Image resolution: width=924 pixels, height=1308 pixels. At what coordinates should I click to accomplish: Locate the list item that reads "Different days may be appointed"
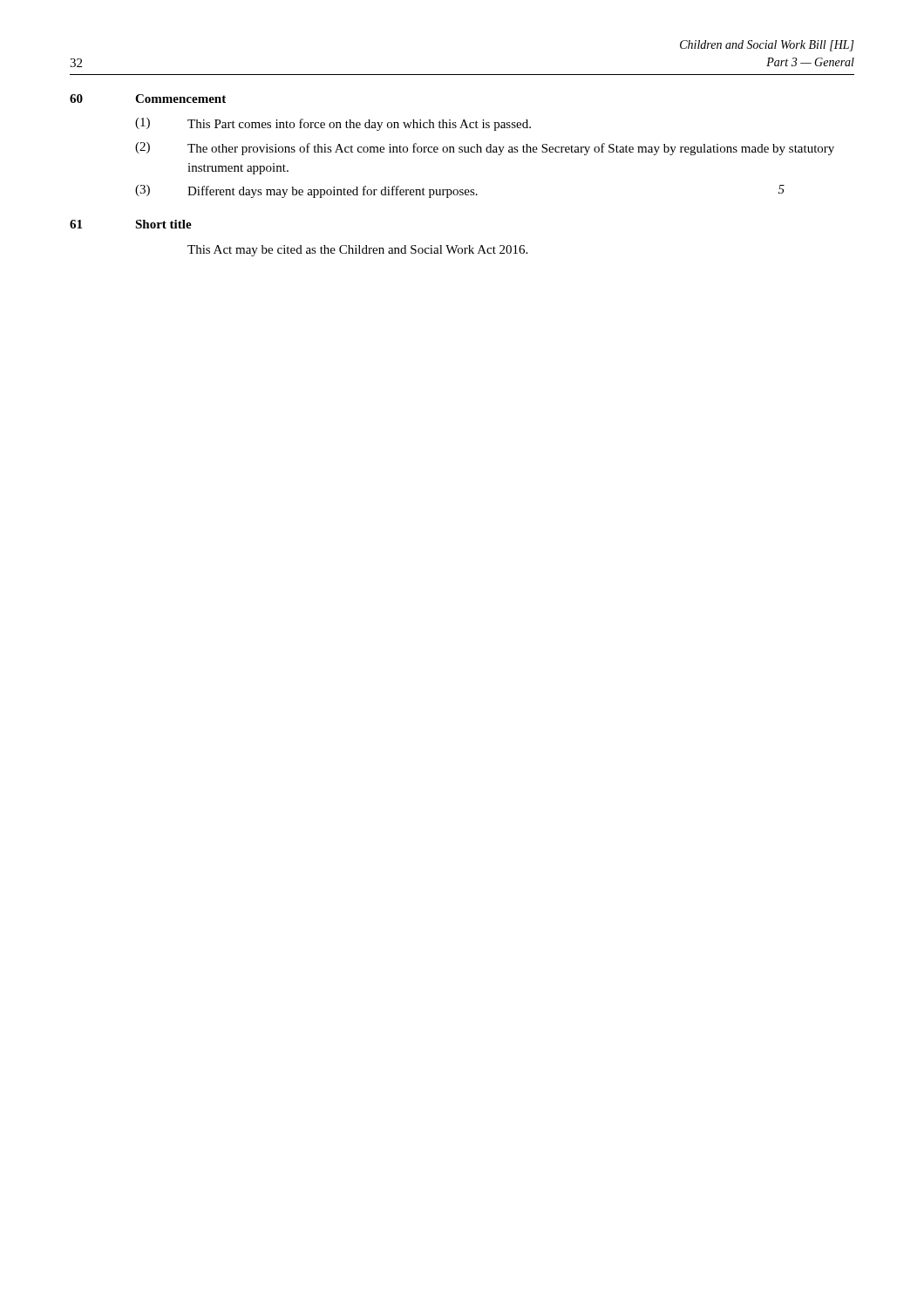(x=333, y=191)
